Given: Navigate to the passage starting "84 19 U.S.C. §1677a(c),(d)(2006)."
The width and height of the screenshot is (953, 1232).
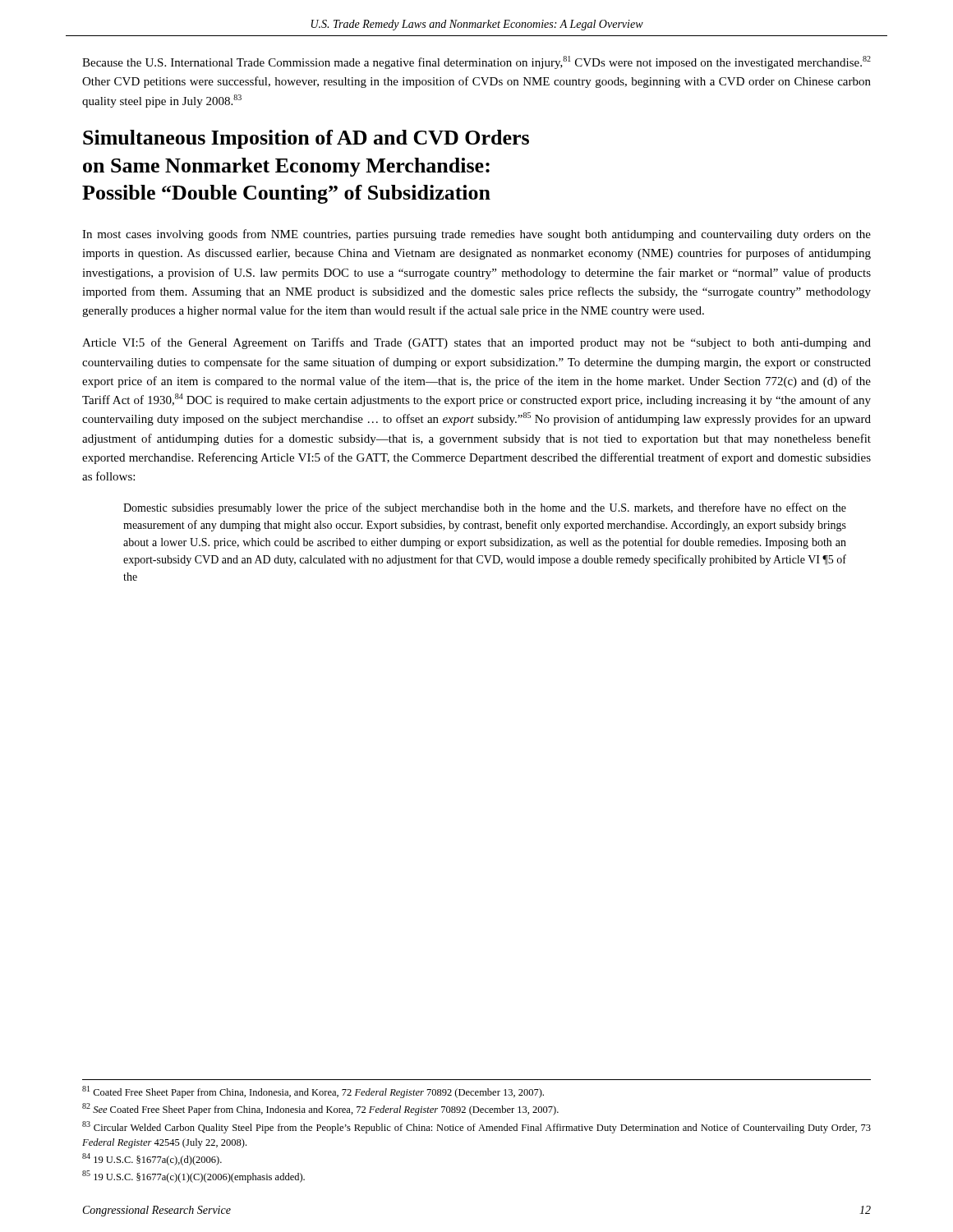Looking at the screenshot, I should pyautogui.click(x=152, y=1159).
